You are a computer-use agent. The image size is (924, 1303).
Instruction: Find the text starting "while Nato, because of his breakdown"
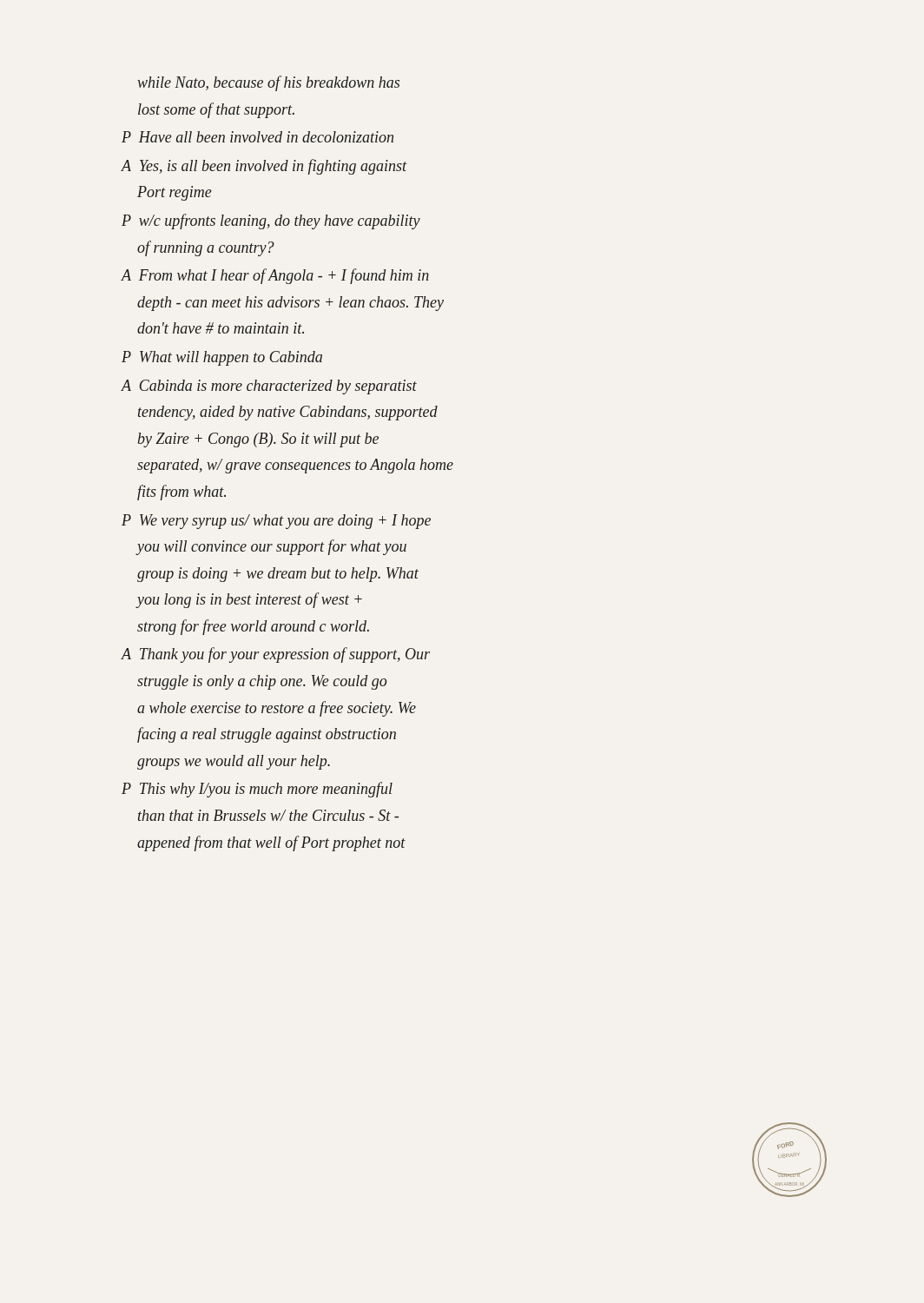pyautogui.click(x=261, y=96)
